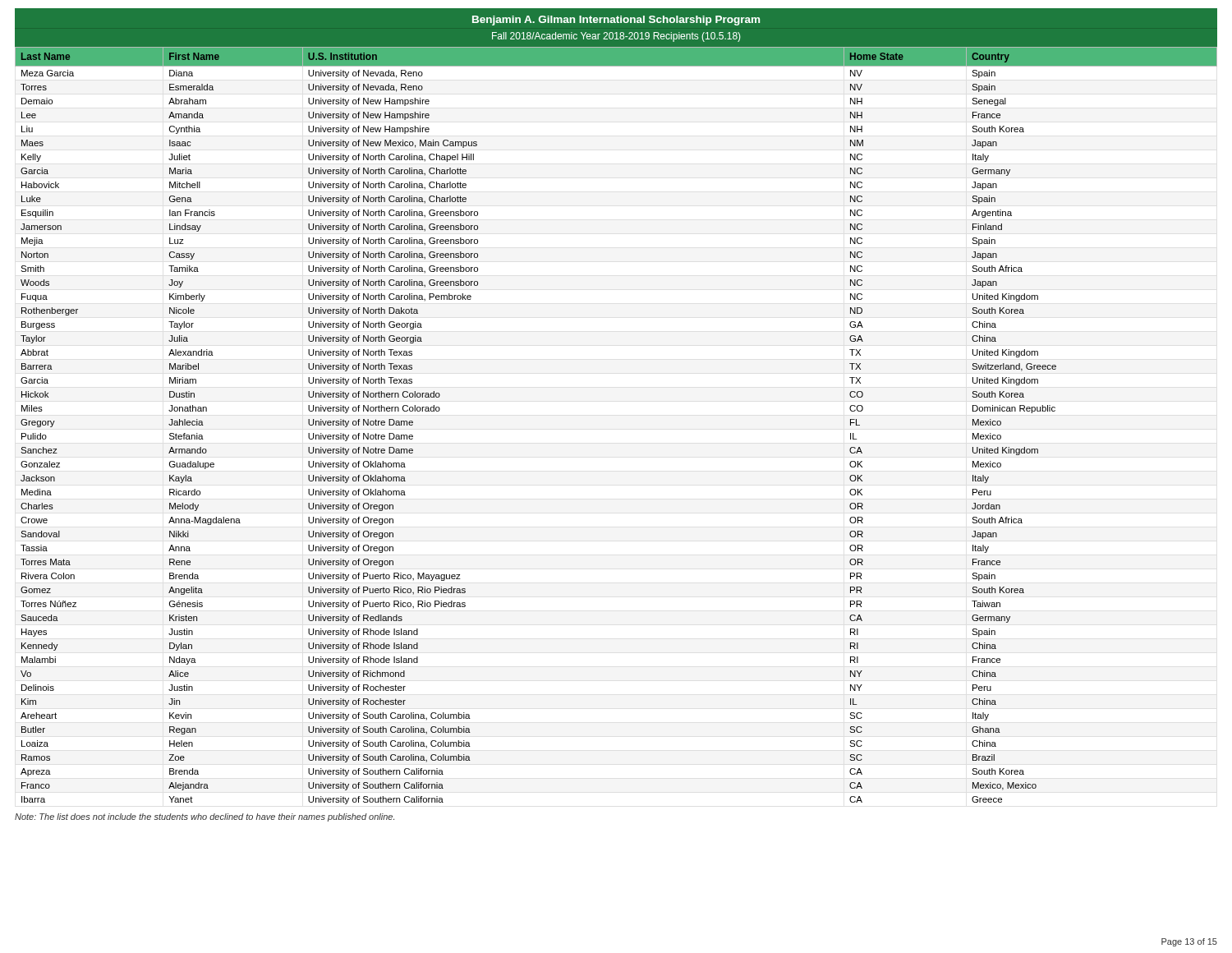Find the title containing "Benjamin A. Gilman International Scholarship Program"
1232x953 pixels.
pyautogui.click(x=616, y=19)
